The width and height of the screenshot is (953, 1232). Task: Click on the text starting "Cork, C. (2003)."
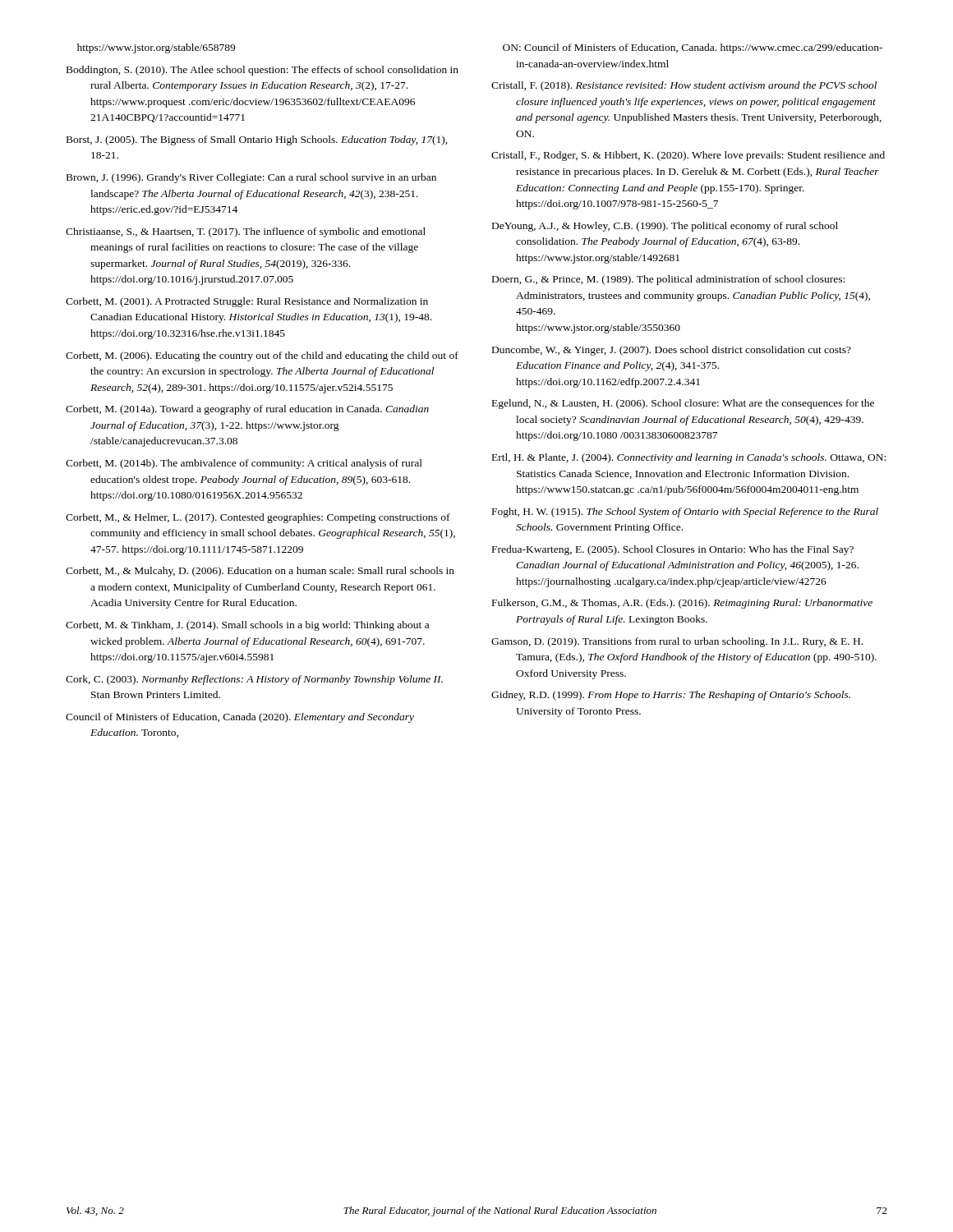(255, 687)
